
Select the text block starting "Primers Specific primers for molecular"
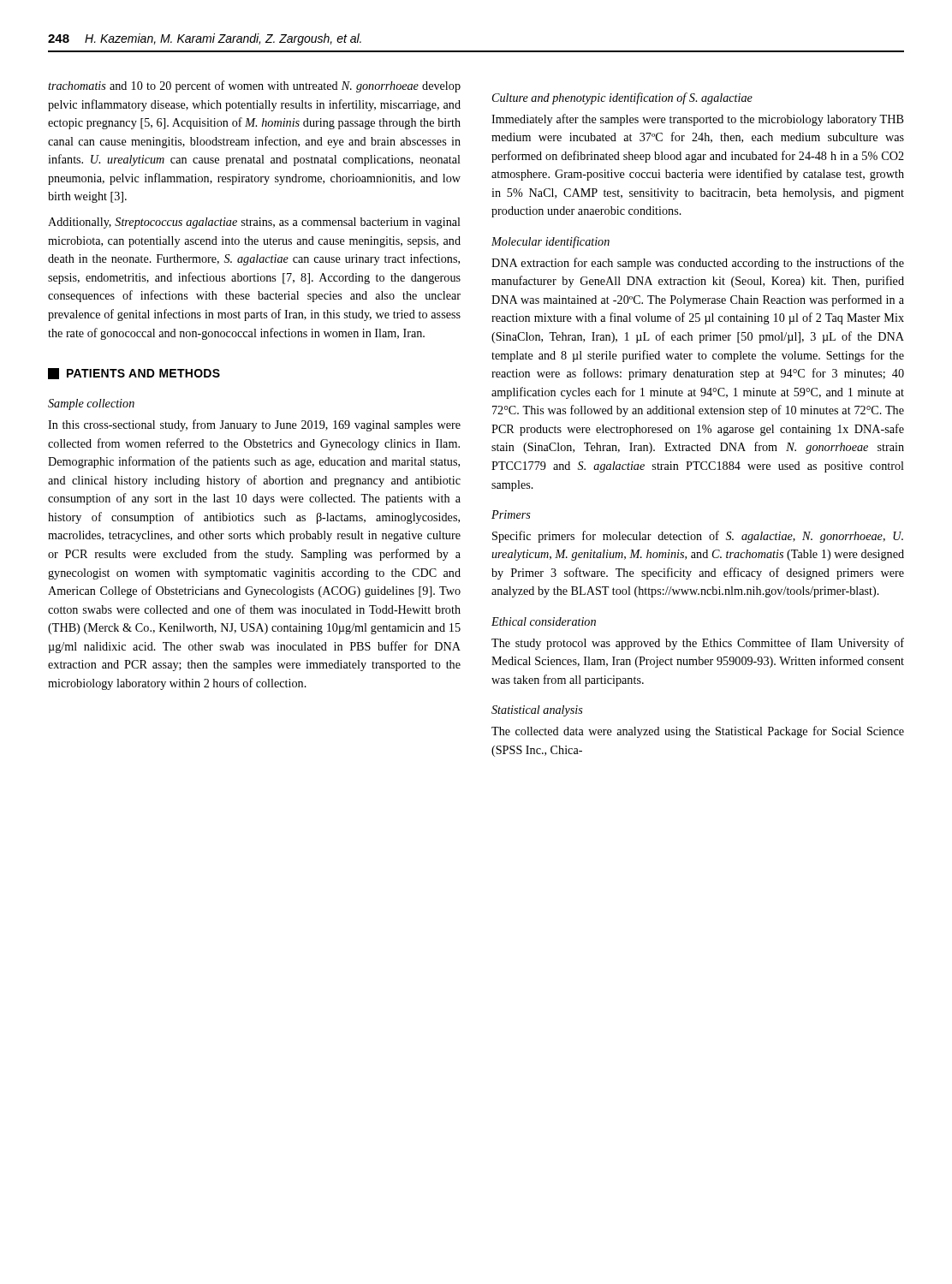(x=698, y=553)
